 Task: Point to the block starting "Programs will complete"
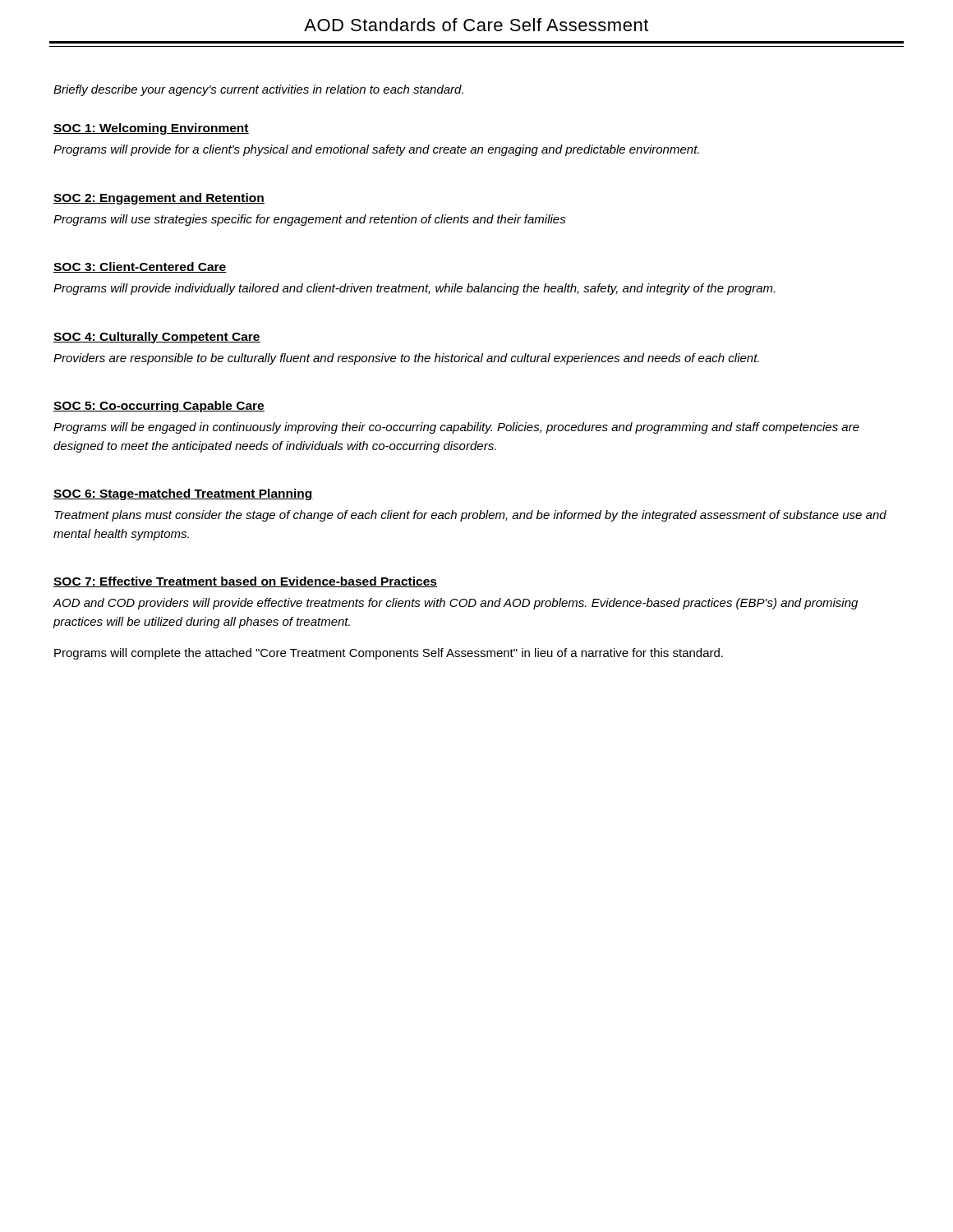[389, 653]
